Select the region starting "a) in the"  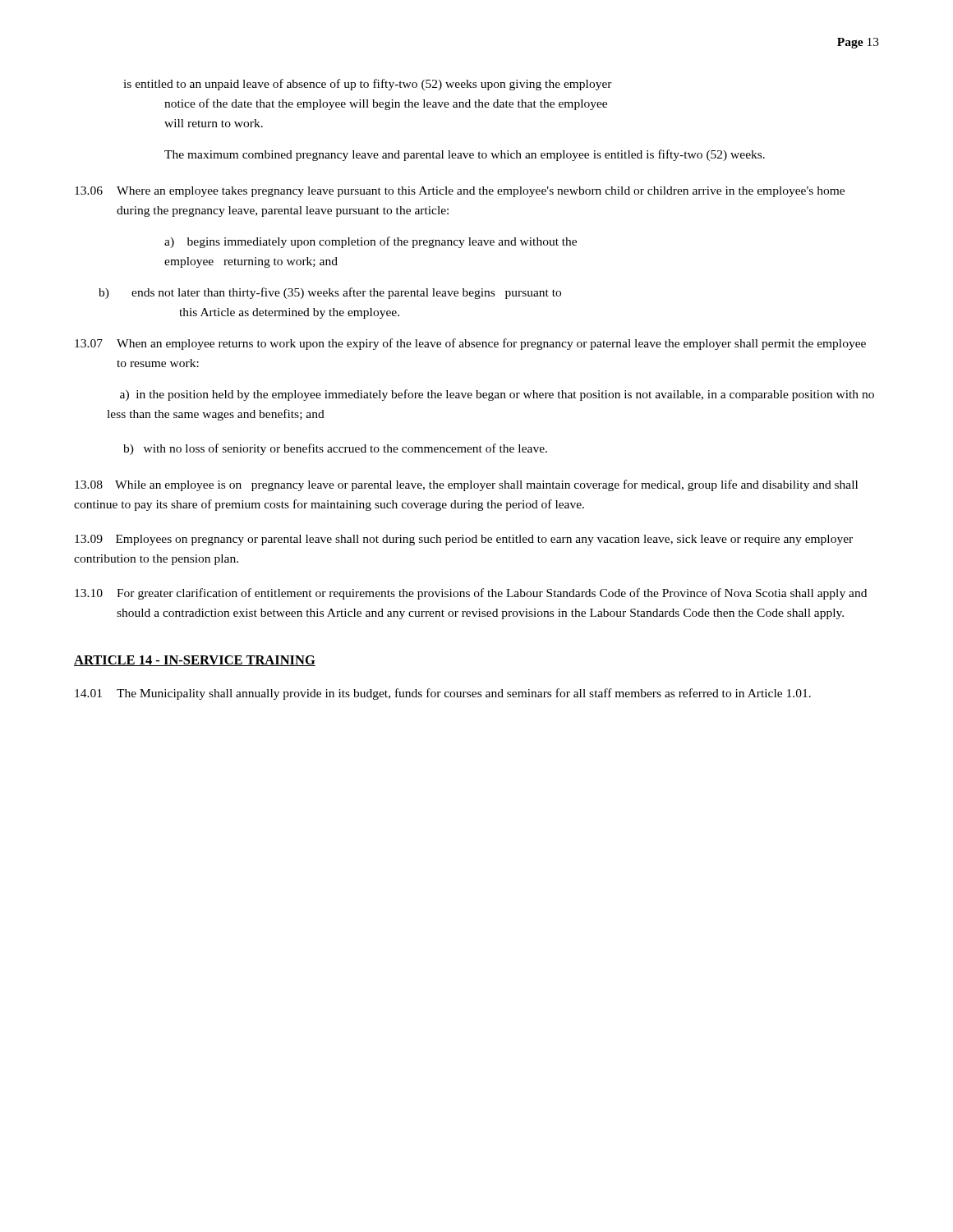coord(491,404)
